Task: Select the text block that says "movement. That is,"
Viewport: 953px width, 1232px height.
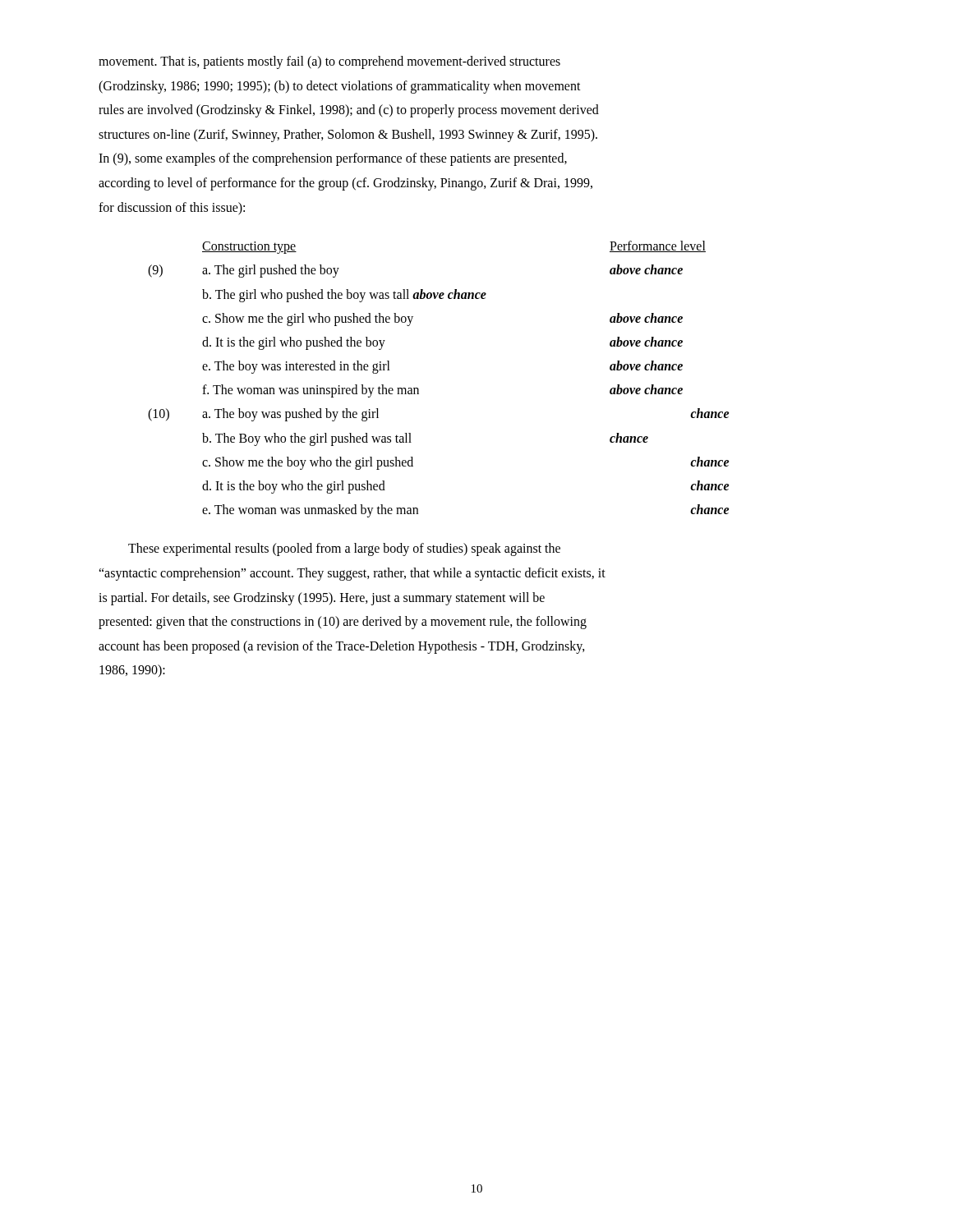Action: tap(349, 134)
